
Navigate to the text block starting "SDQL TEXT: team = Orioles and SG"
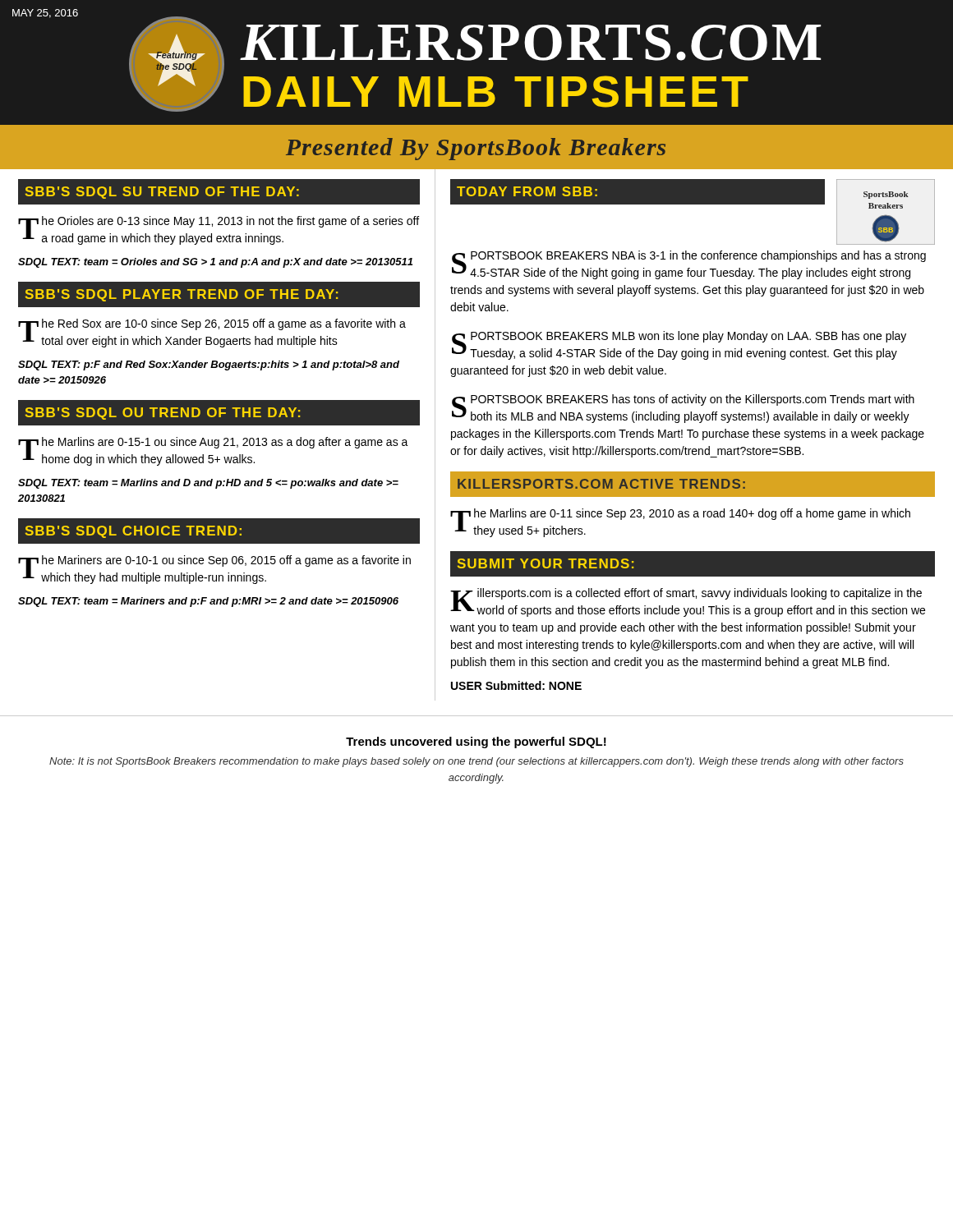[216, 262]
